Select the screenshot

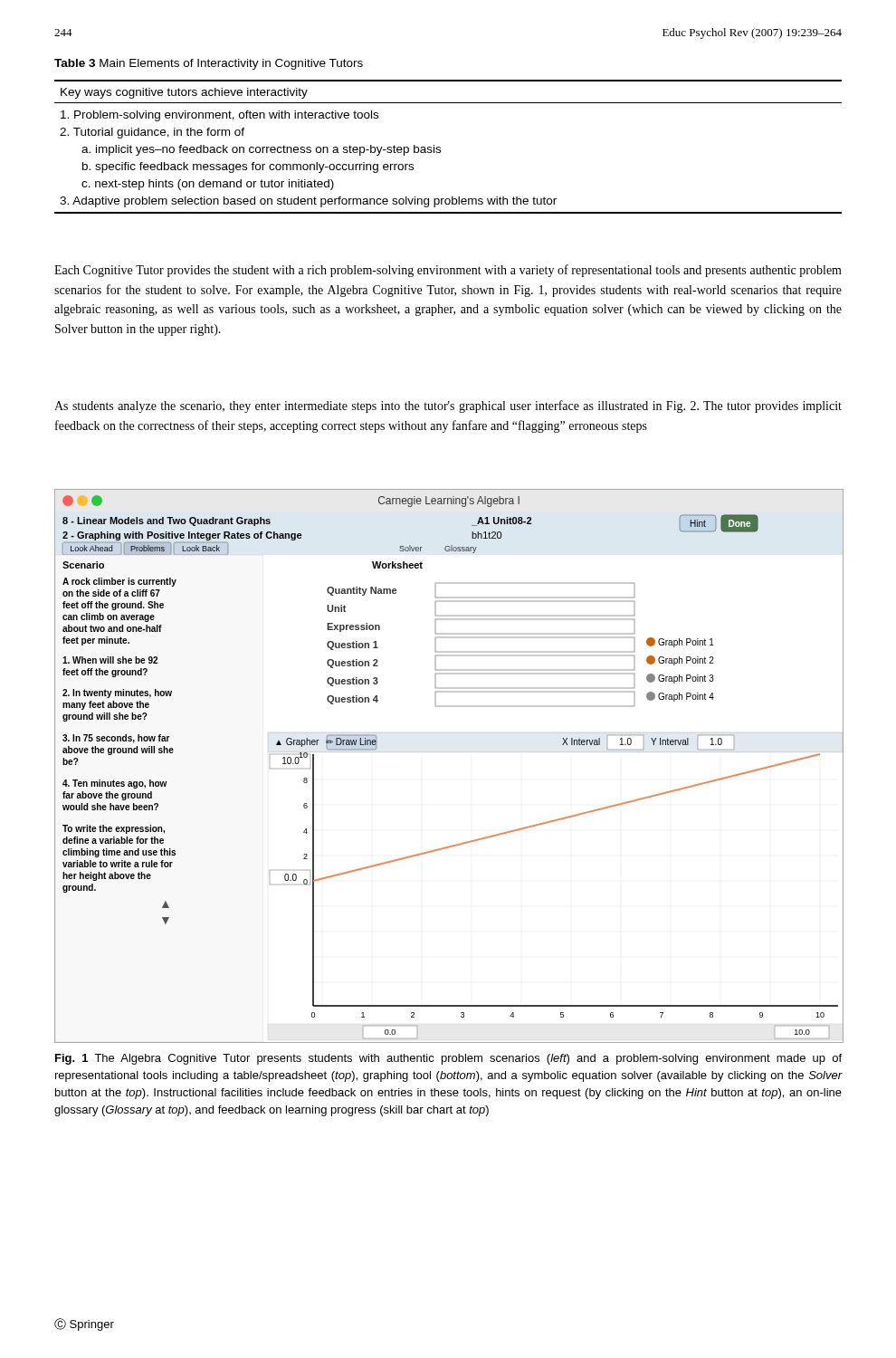(x=448, y=766)
